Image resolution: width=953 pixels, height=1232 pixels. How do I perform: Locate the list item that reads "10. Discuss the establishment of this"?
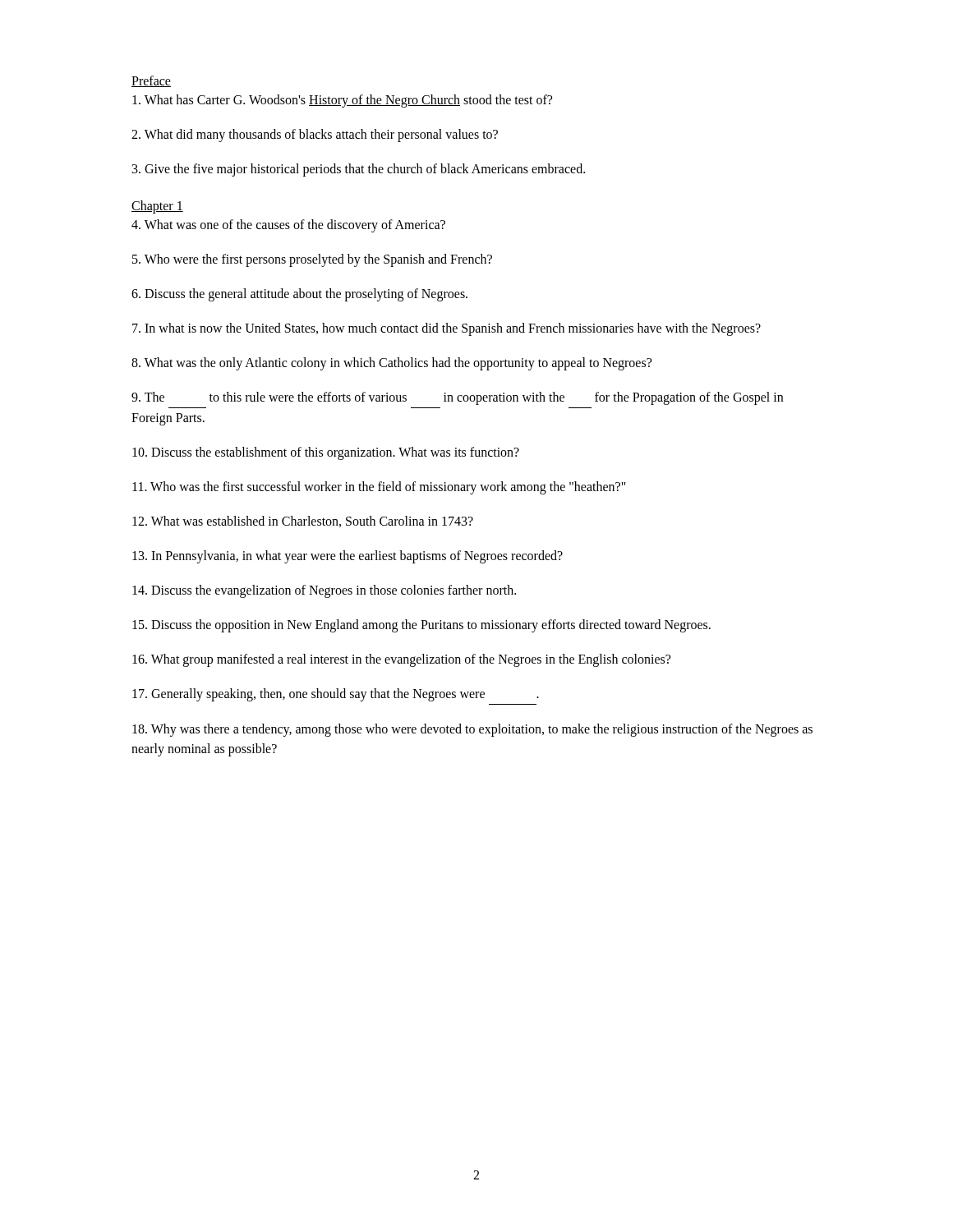(325, 452)
